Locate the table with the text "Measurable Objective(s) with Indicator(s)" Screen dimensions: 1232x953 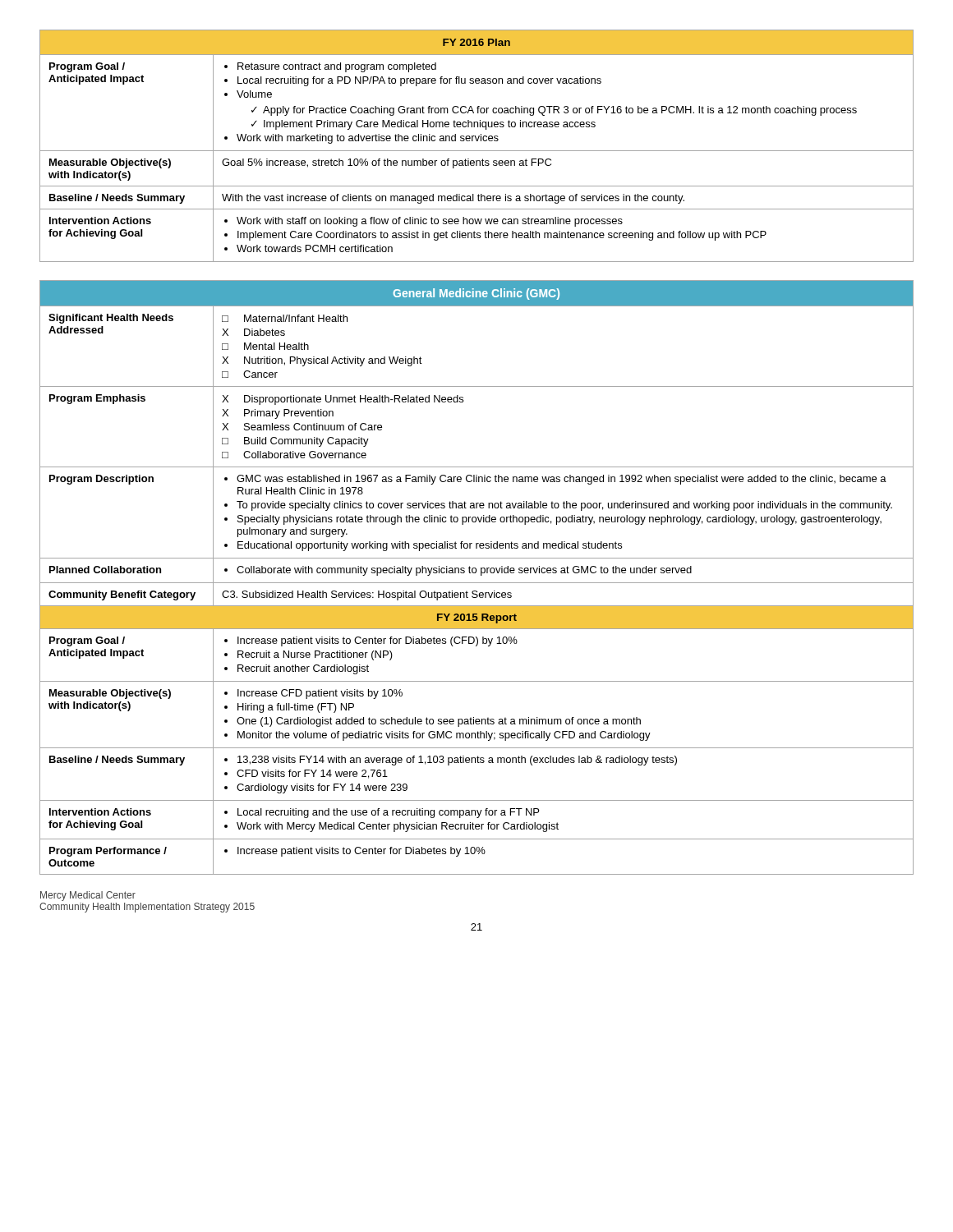point(476,146)
